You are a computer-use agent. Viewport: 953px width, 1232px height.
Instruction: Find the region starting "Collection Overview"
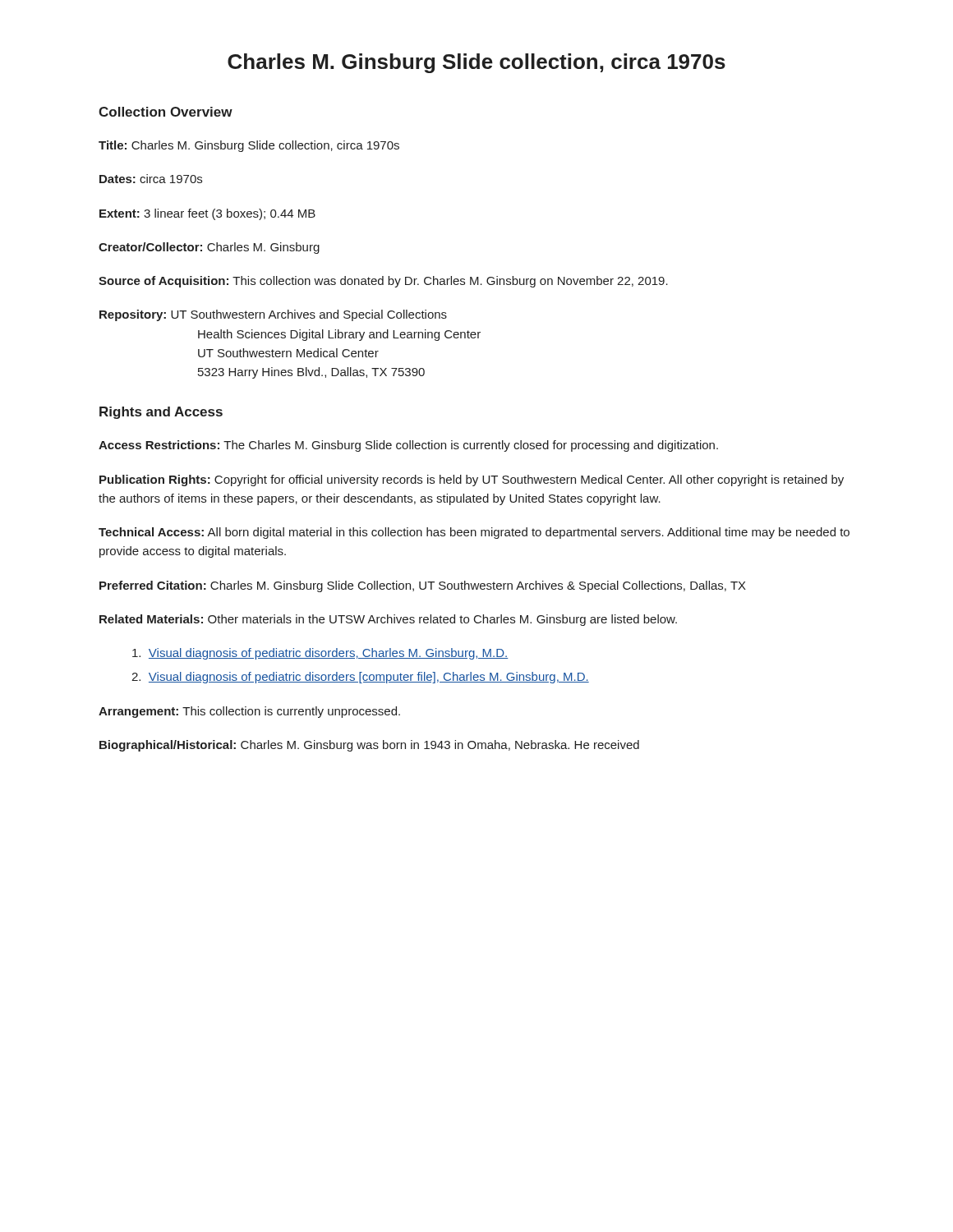click(x=166, y=112)
